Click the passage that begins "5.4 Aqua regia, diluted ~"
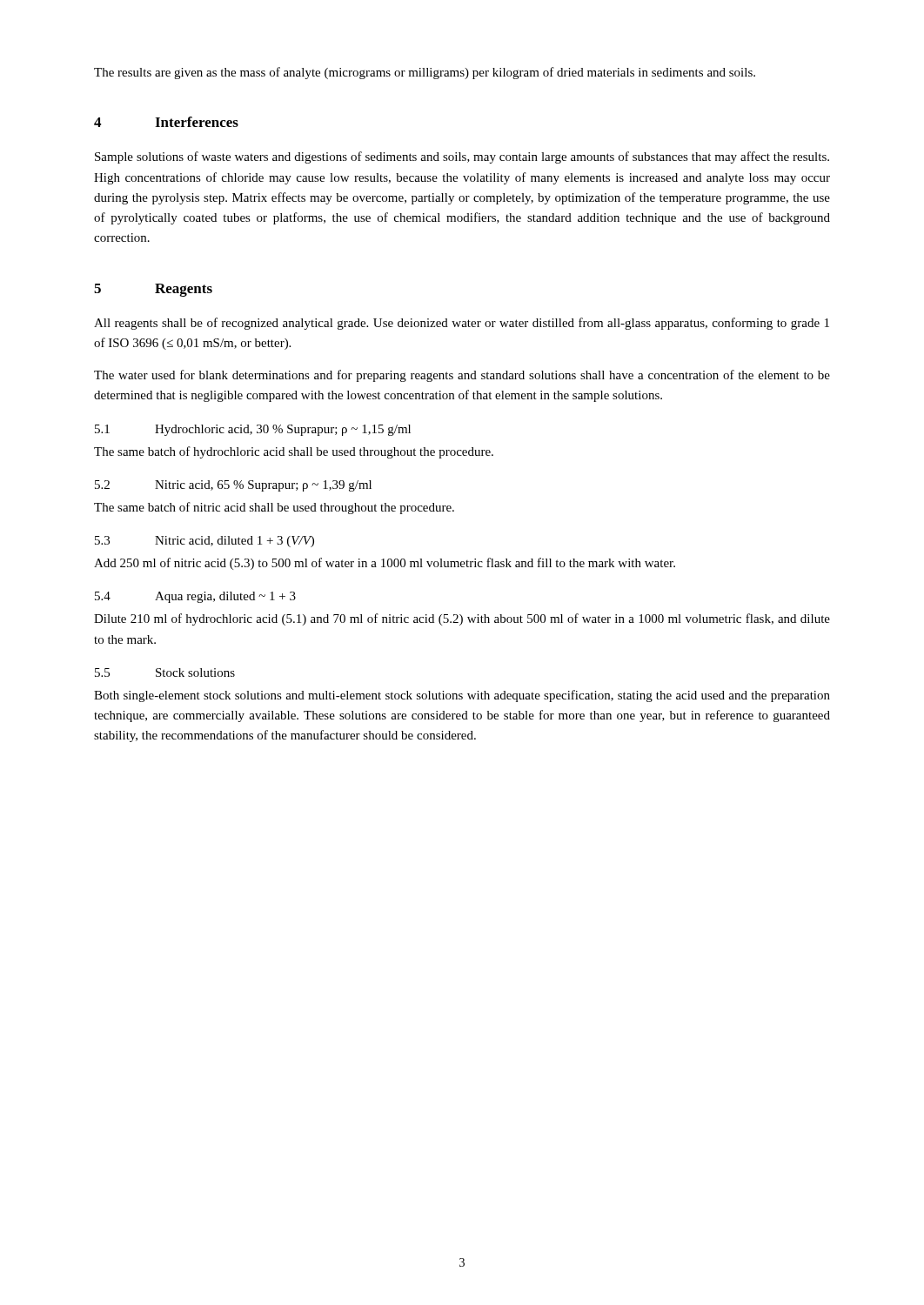 195,597
